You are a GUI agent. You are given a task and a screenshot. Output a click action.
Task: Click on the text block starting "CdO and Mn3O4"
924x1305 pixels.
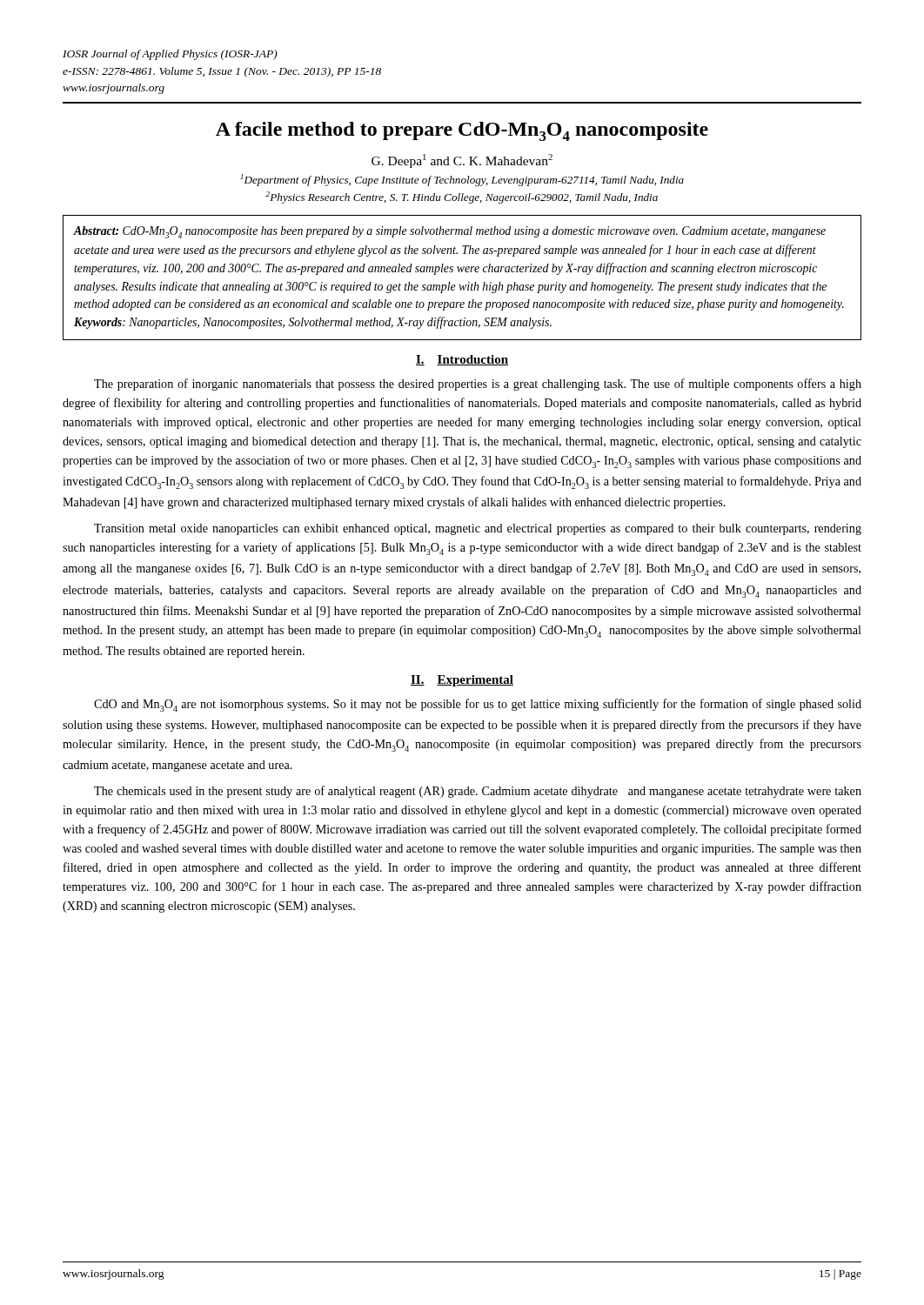462,805
